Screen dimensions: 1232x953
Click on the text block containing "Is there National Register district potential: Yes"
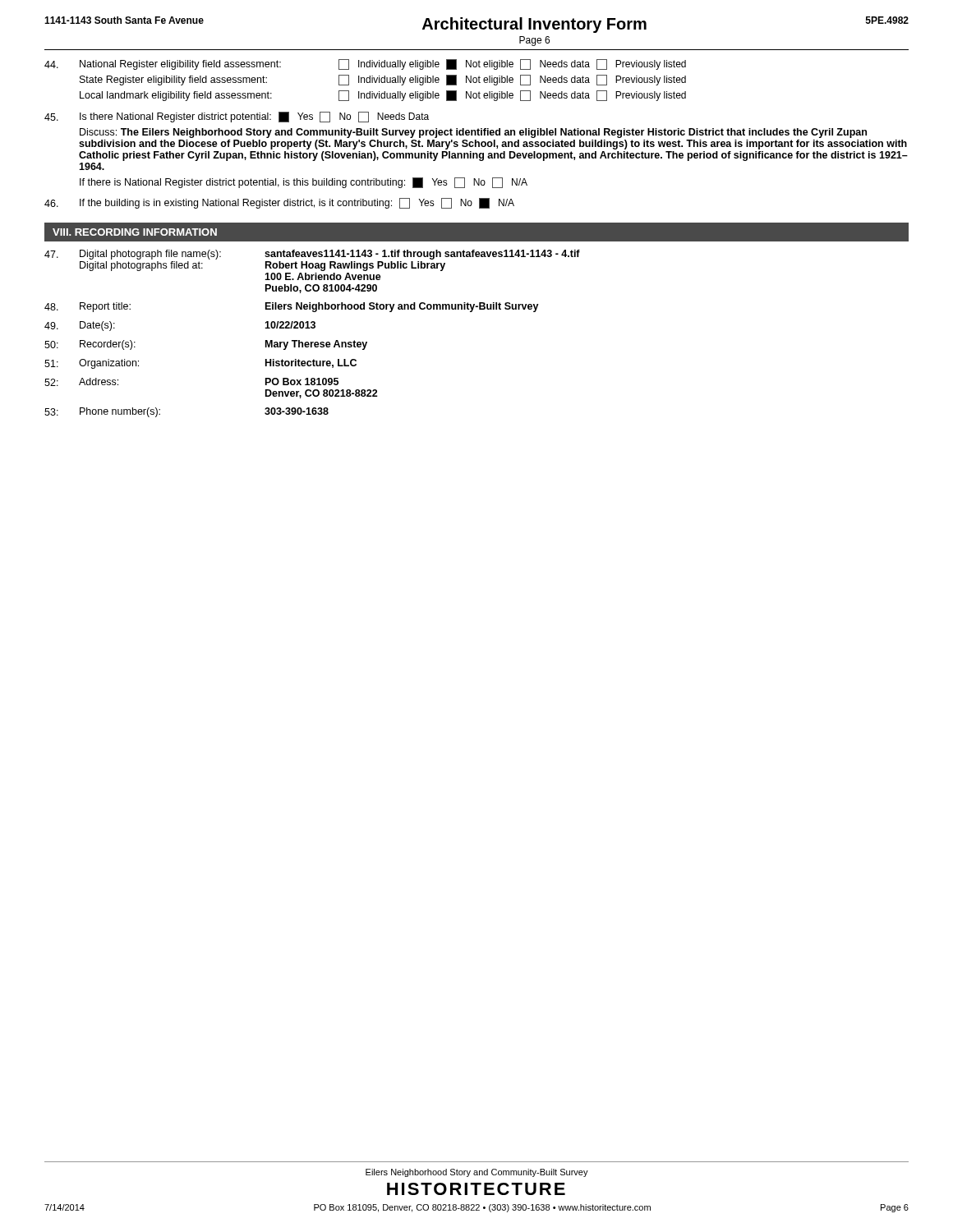point(494,150)
